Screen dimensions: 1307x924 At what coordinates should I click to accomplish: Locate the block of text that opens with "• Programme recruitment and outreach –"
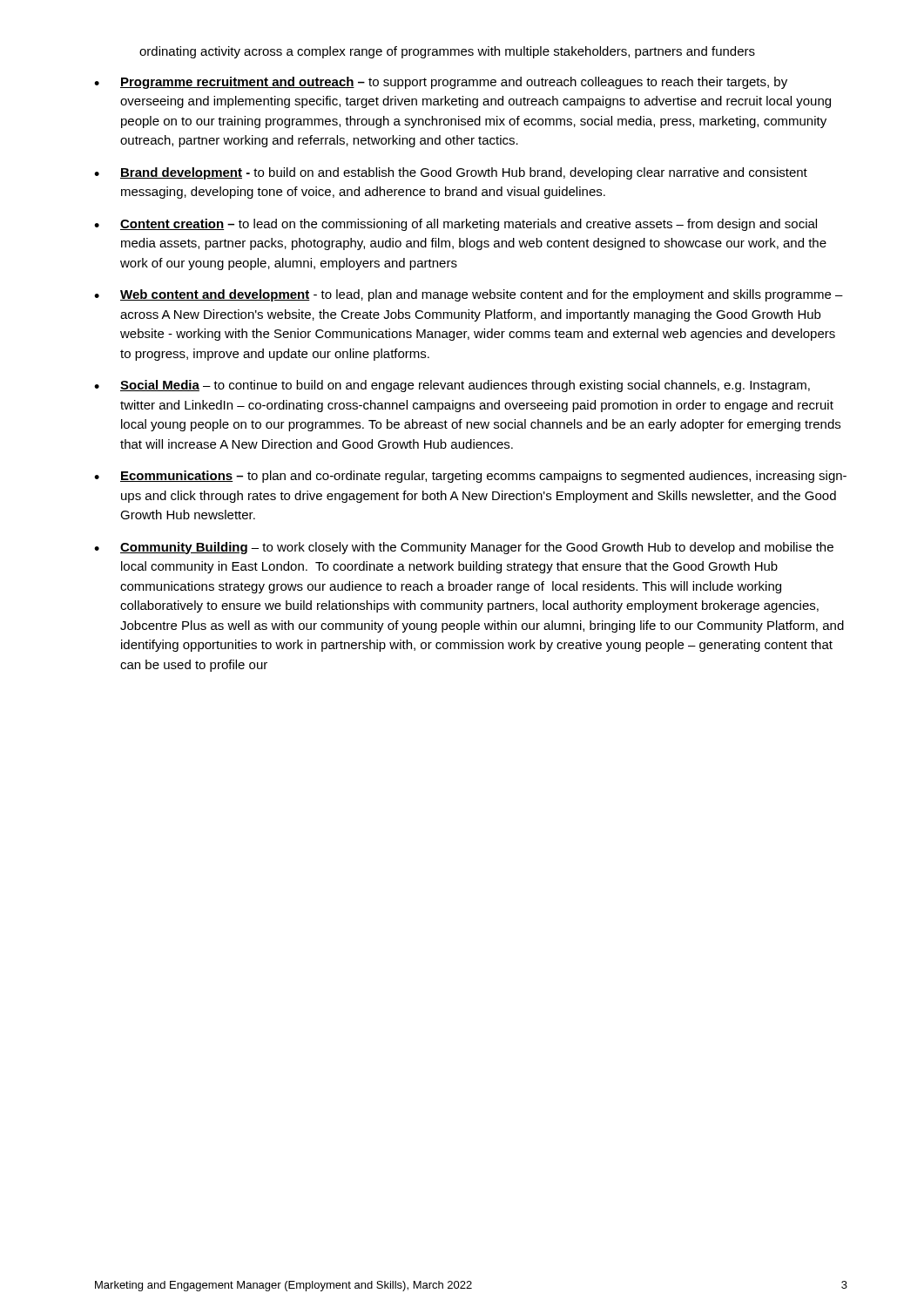click(x=471, y=111)
